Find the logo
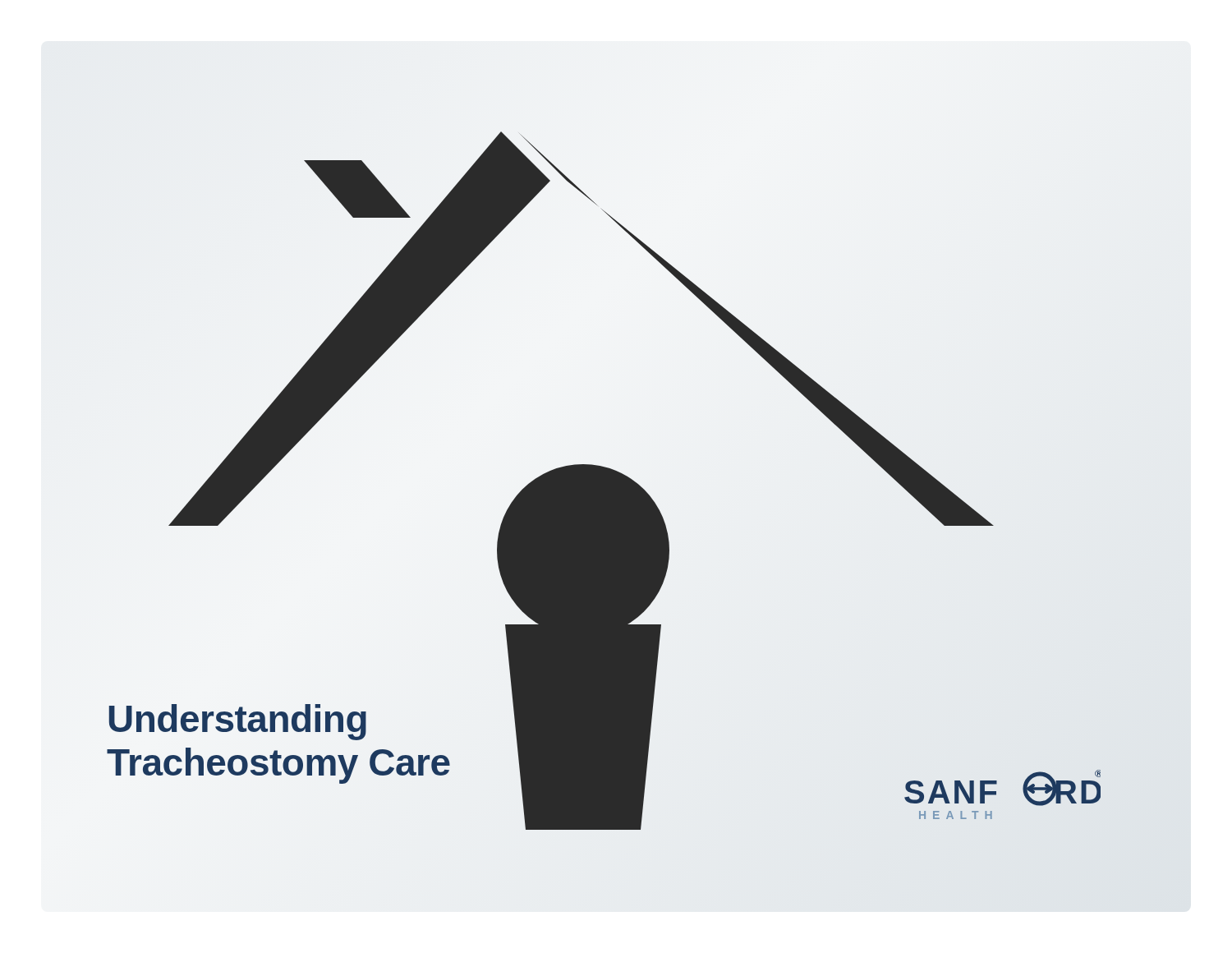This screenshot has width=1232, height=953. click(x=1002, y=794)
